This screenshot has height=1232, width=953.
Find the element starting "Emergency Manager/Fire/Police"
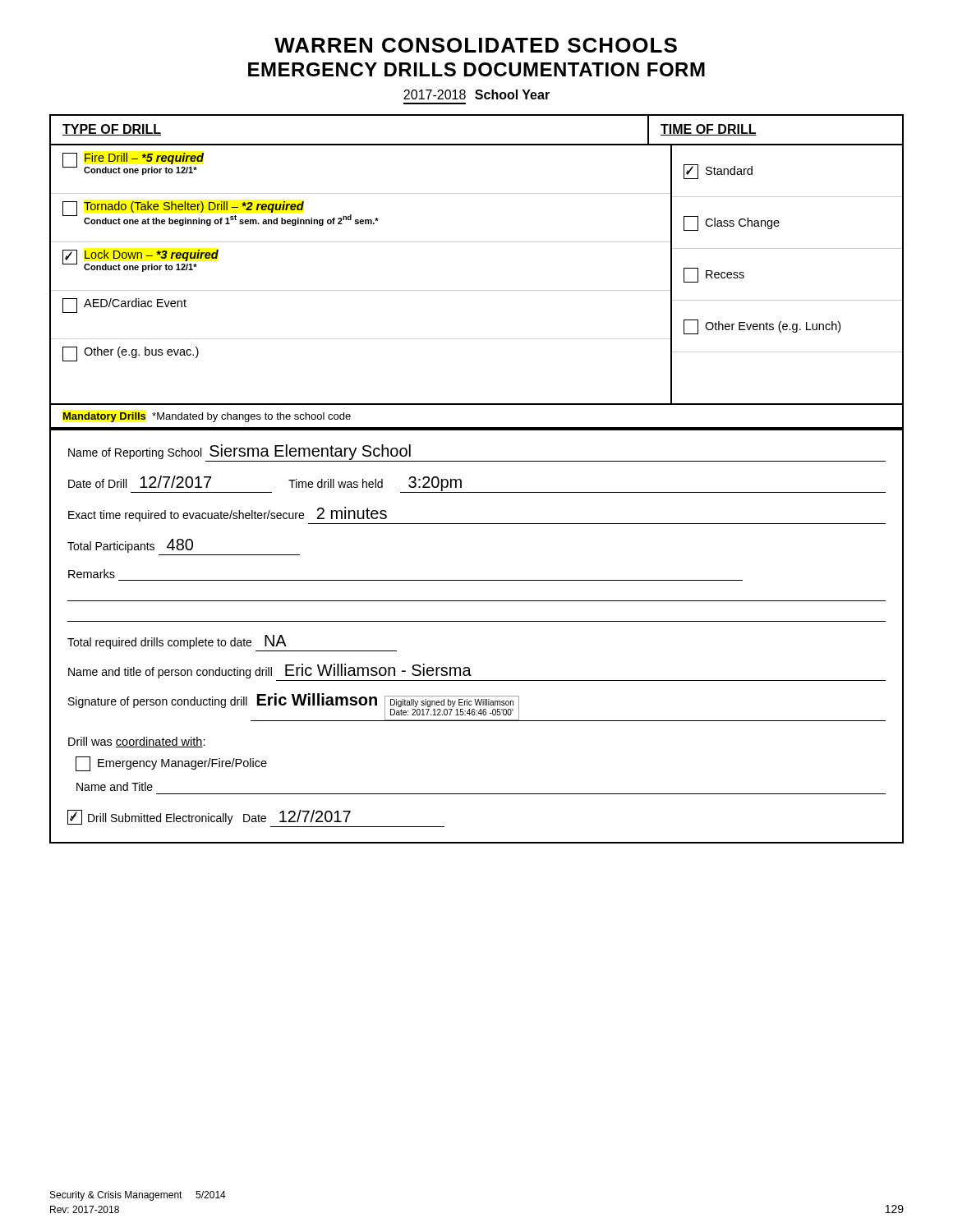click(x=171, y=764)
